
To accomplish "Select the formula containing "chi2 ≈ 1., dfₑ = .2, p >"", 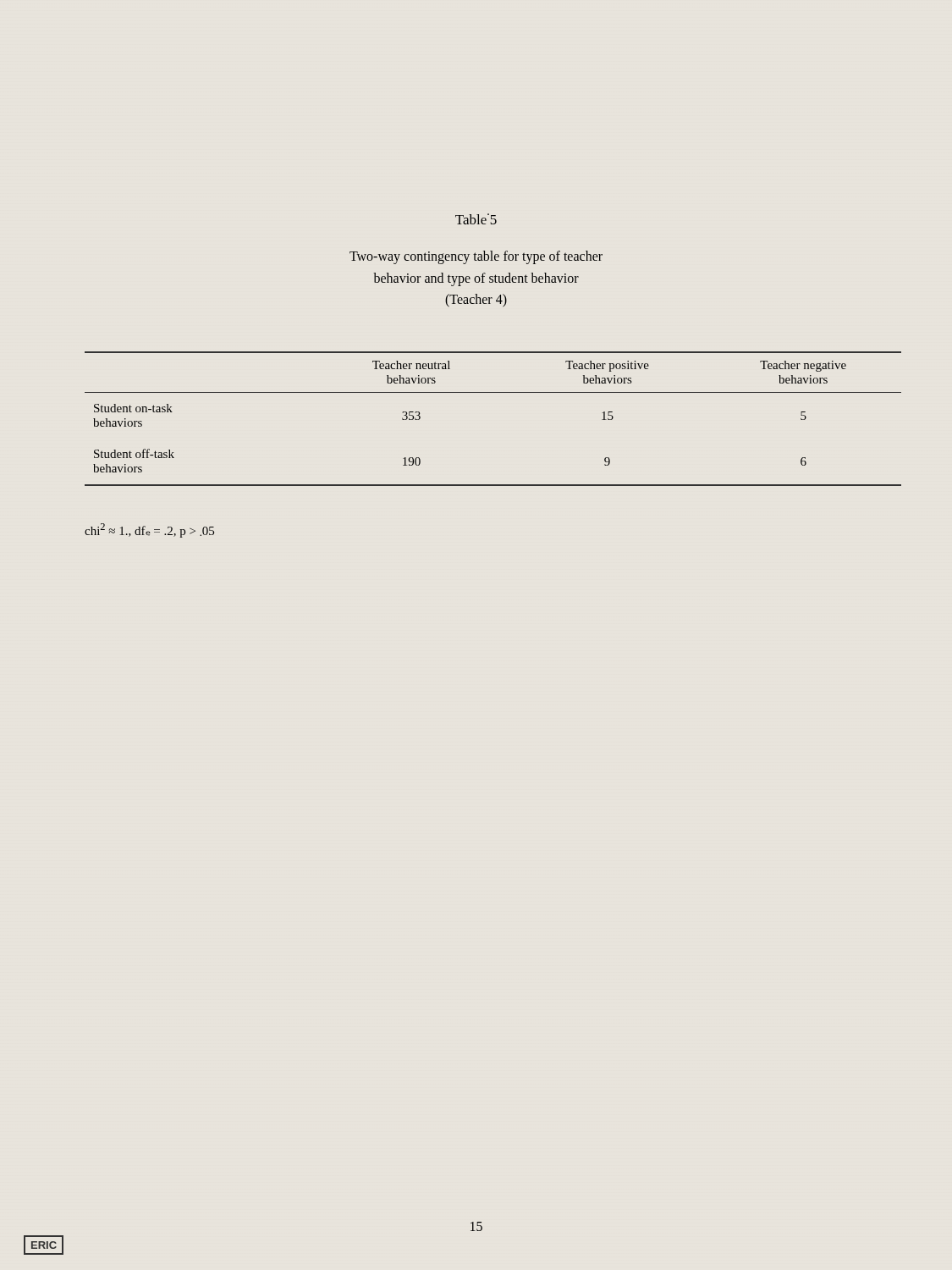I will pyautogui.click(x=150, y=531).
